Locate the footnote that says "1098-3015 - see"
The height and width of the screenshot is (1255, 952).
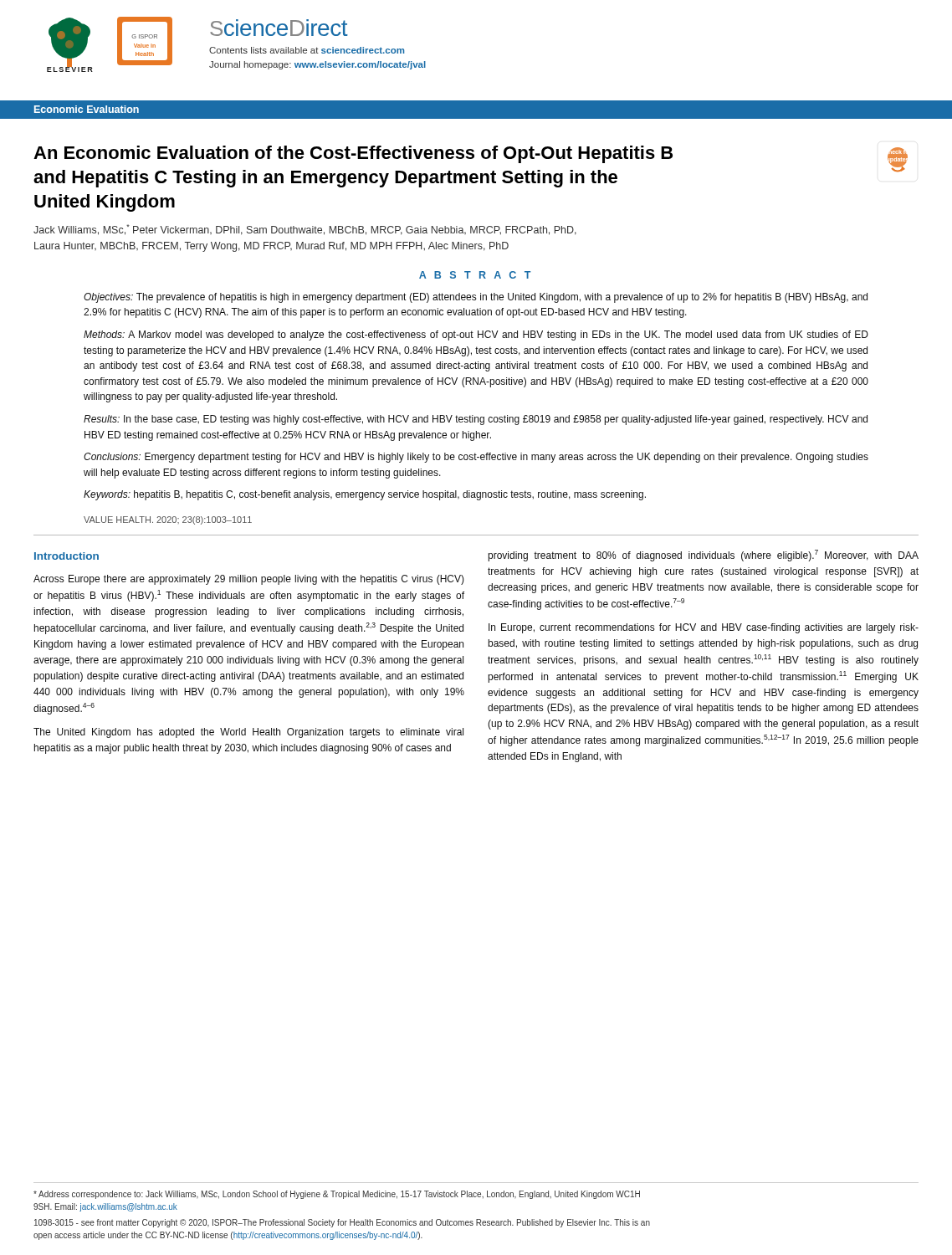click(x=342, y=1229)
